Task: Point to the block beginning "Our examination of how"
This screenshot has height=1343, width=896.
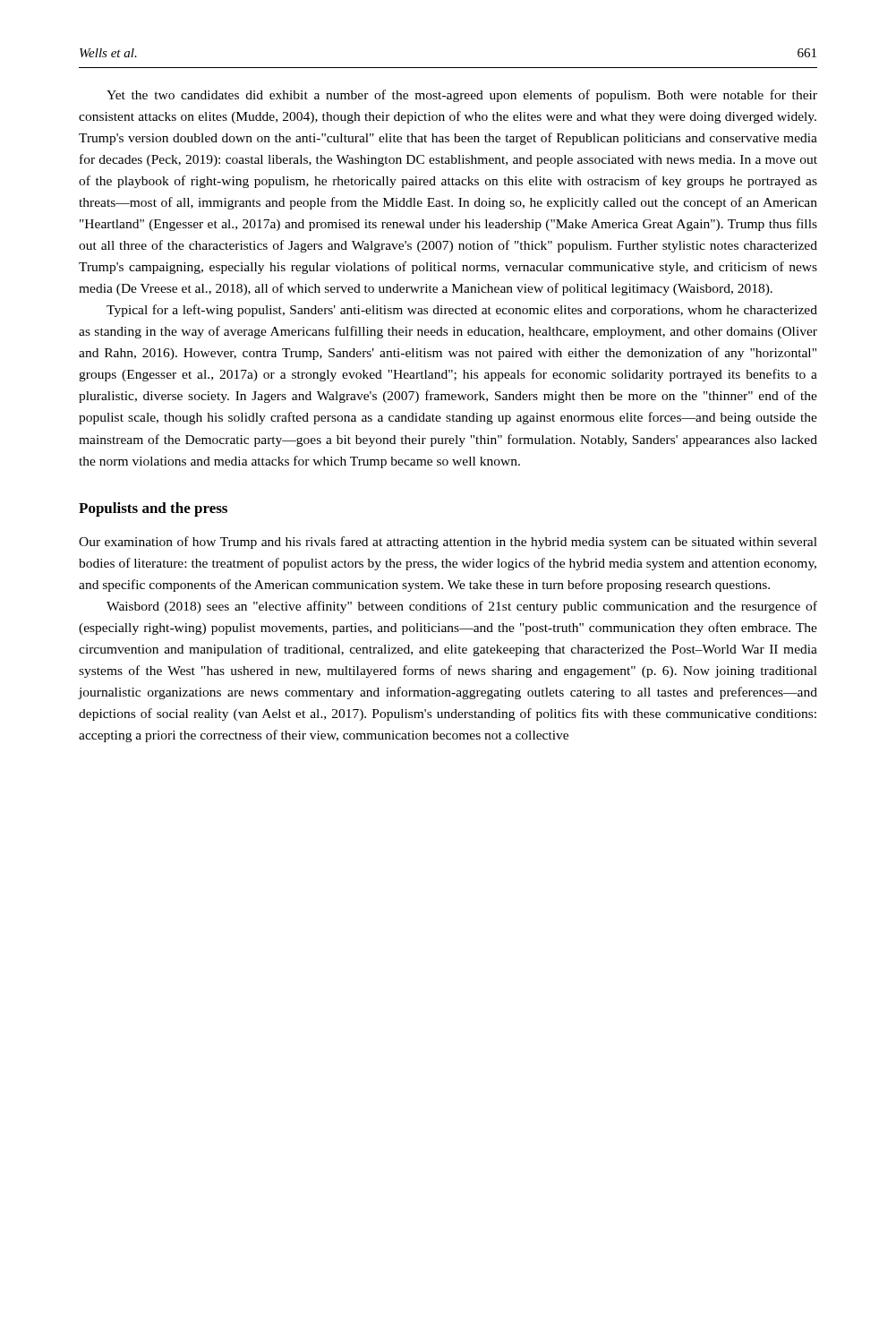Action: coord(448,563)
